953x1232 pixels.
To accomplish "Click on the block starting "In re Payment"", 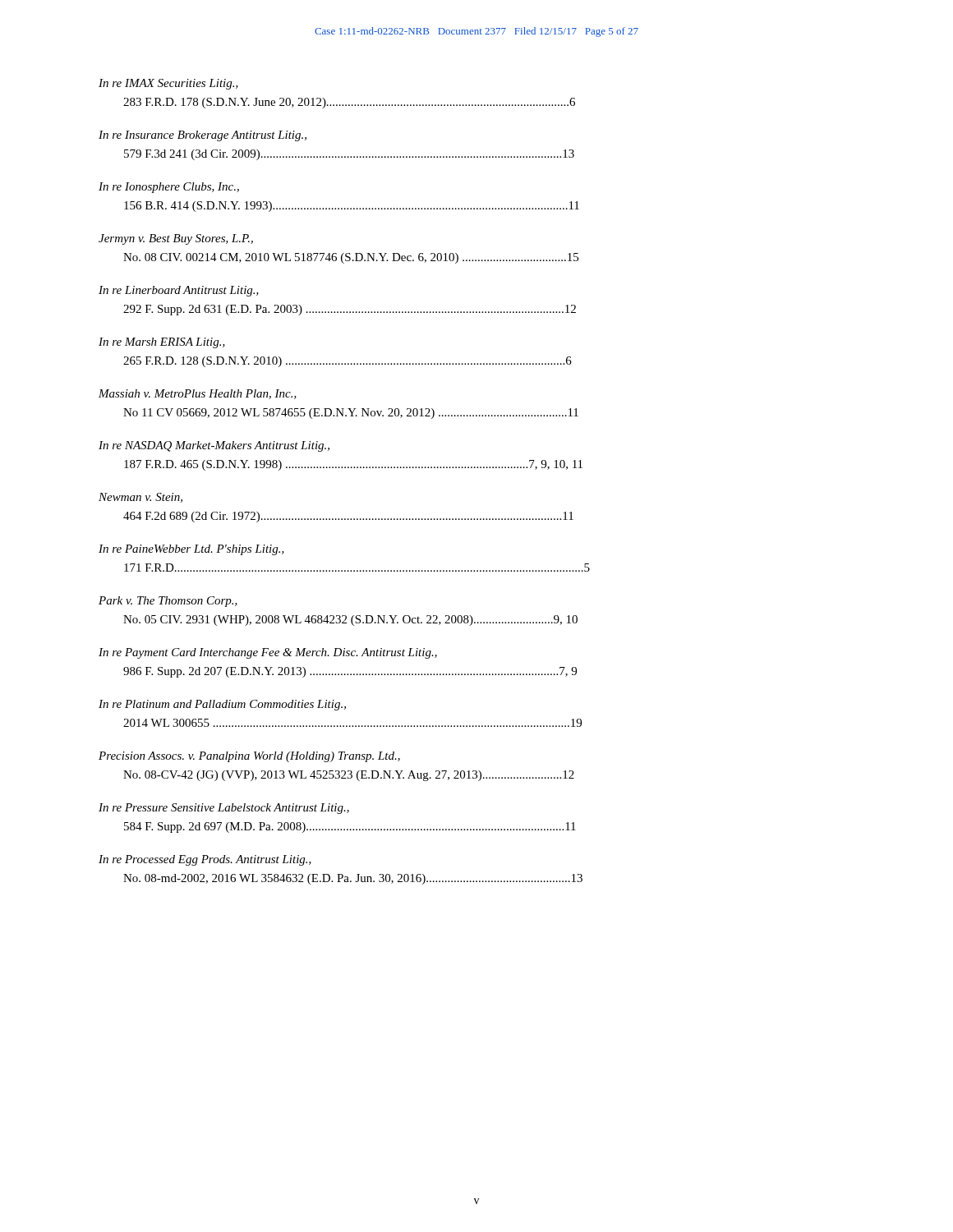I will (x=476, y=662).
